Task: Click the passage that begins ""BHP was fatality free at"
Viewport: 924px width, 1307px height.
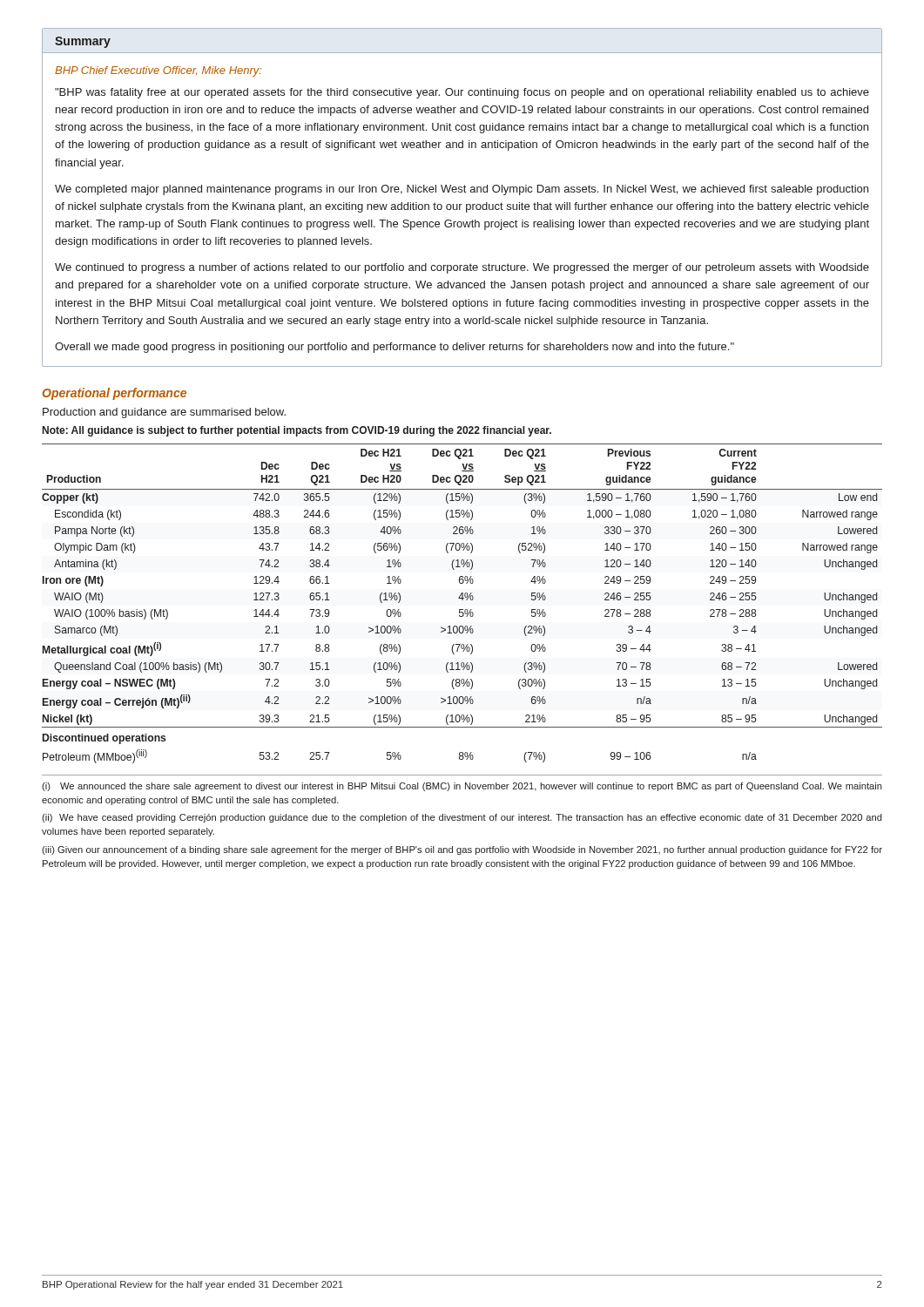Action: pyautogui.click(x=462, y=127)
